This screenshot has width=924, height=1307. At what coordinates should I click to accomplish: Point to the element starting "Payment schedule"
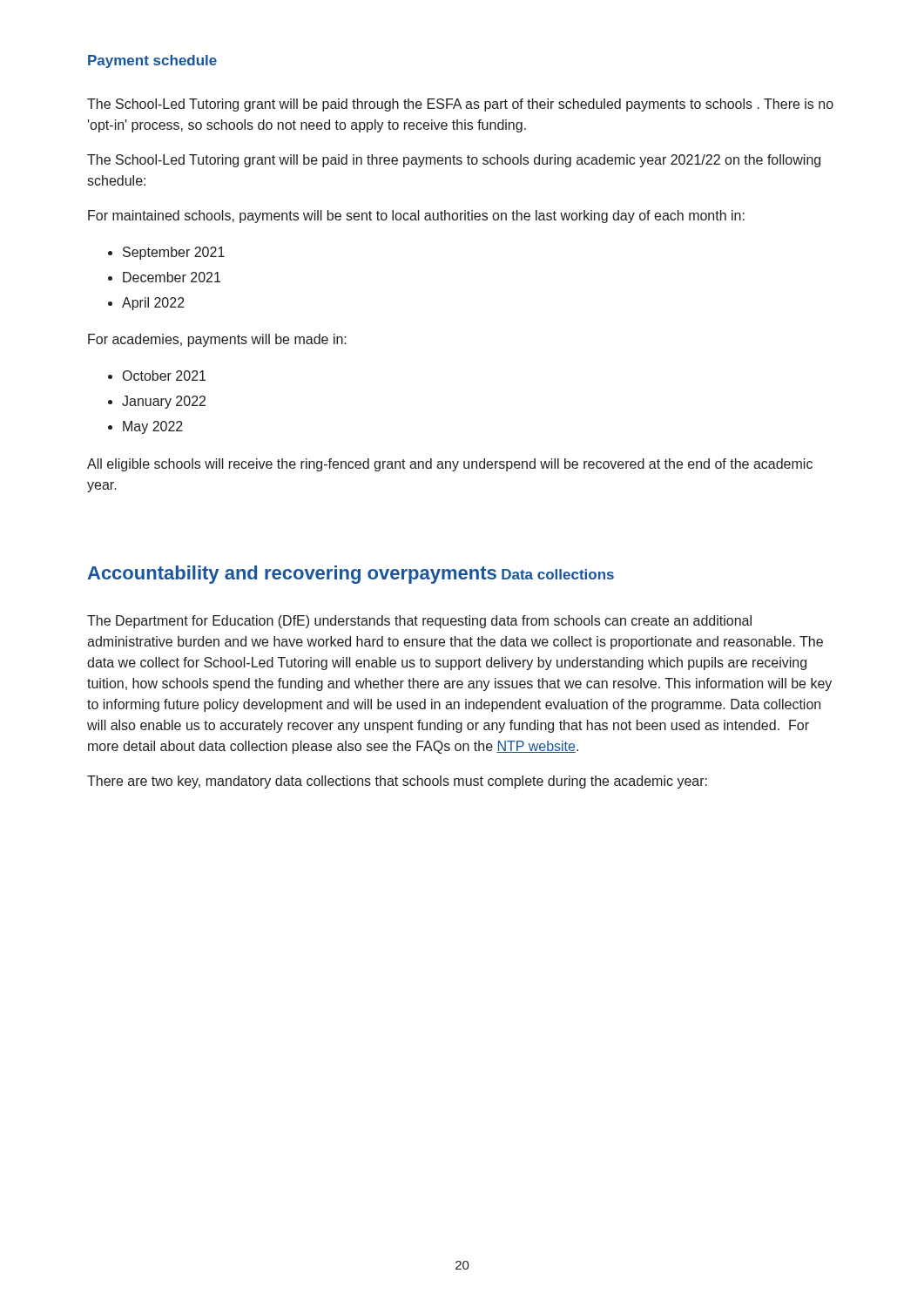coord(152,61)
